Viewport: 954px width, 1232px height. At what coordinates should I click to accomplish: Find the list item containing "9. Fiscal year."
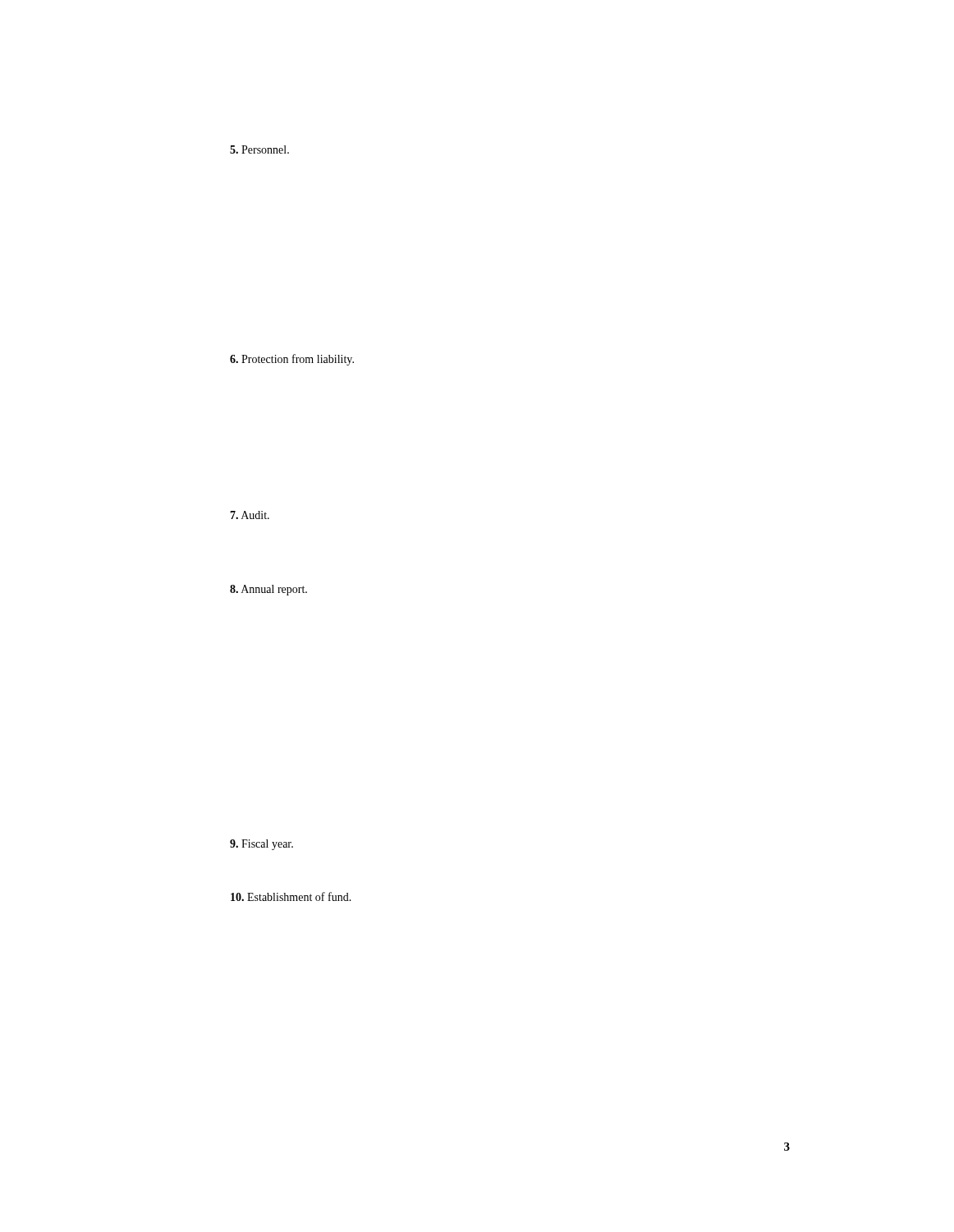[262, 844]
